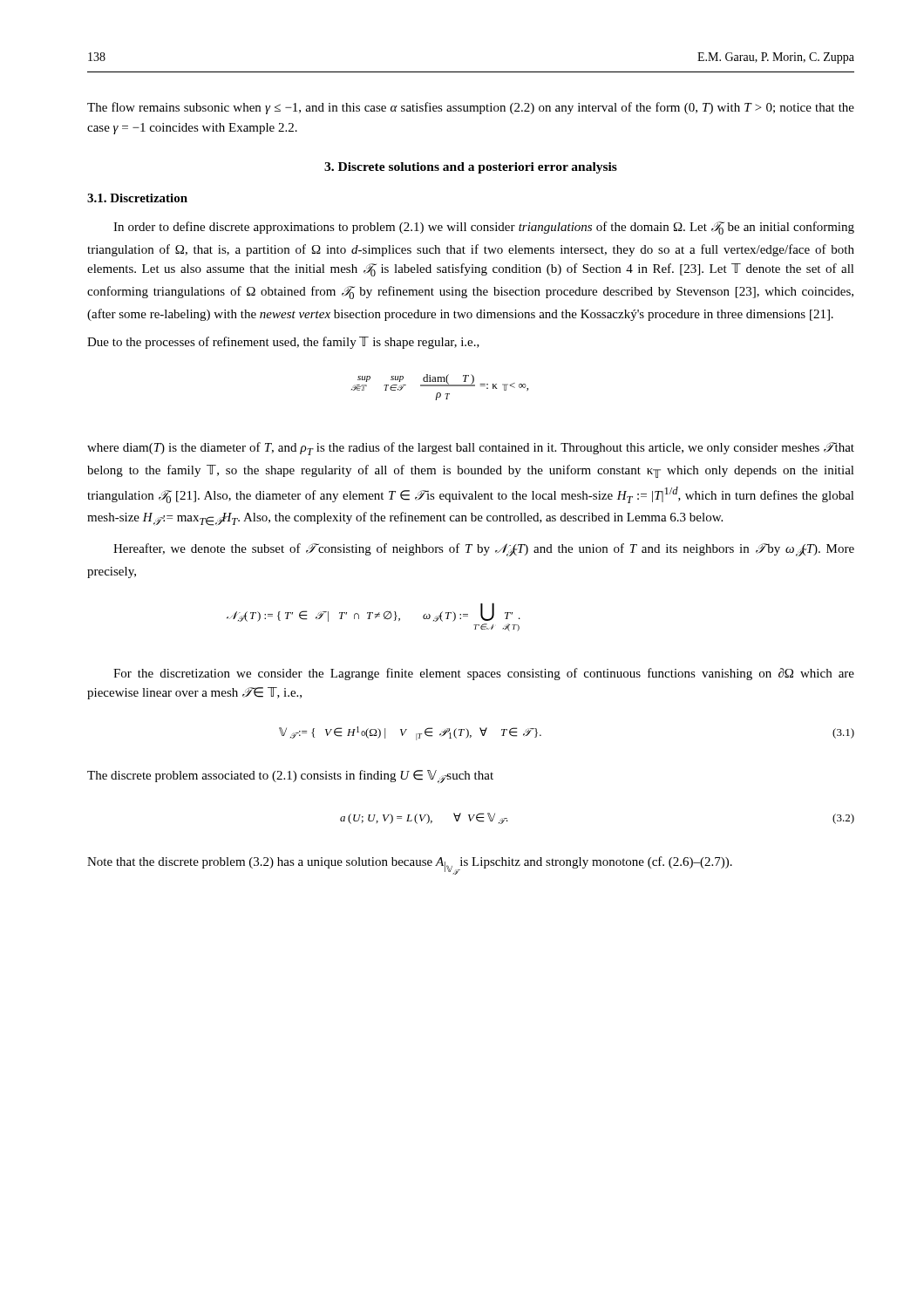Select the text block that says "Hereafter, we denote"
The width and height of the screenshot is (924, 1308).
point(471,560)
